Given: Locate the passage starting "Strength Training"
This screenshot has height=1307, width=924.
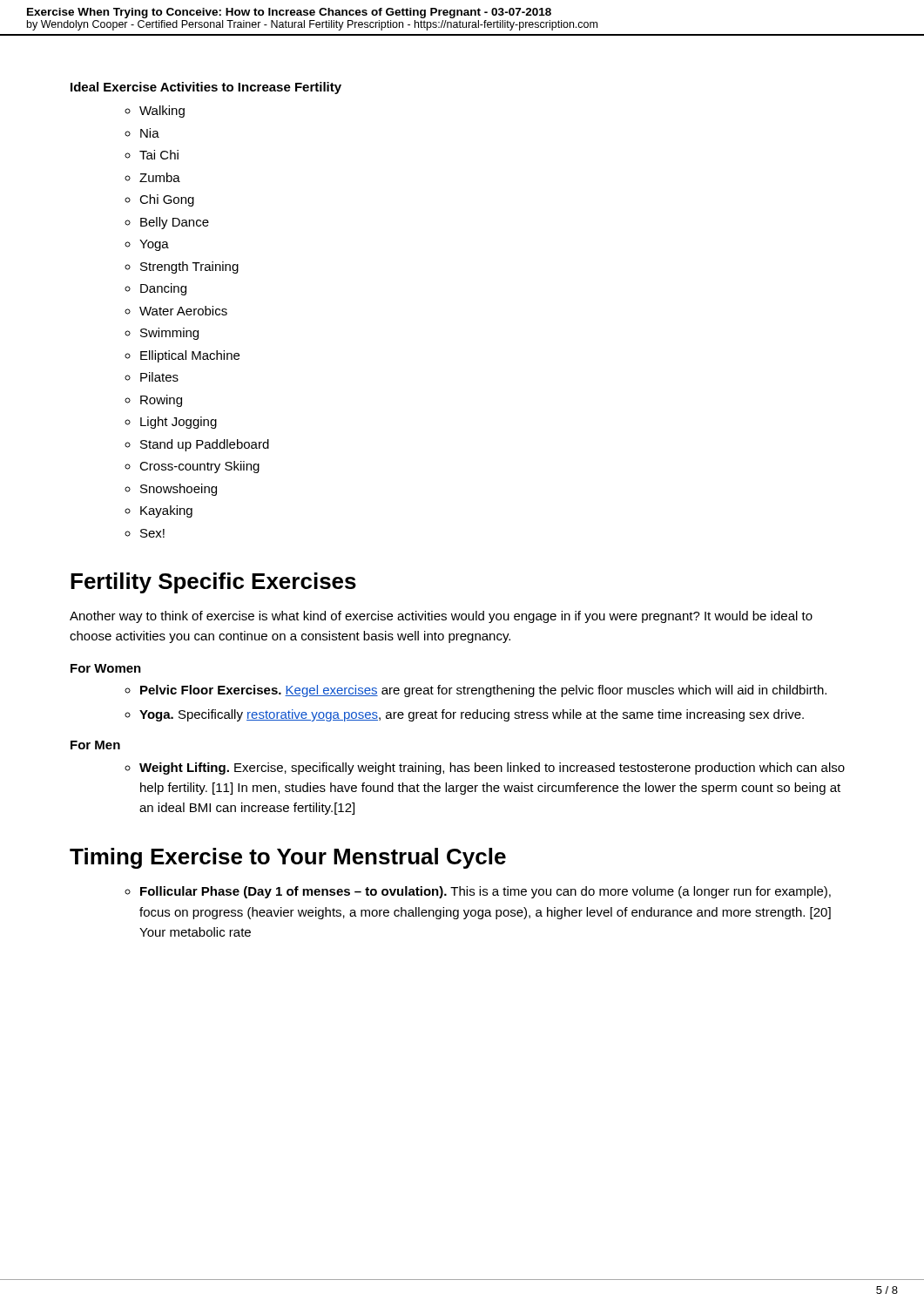Looking at the screenshot, I should [182, 267].
